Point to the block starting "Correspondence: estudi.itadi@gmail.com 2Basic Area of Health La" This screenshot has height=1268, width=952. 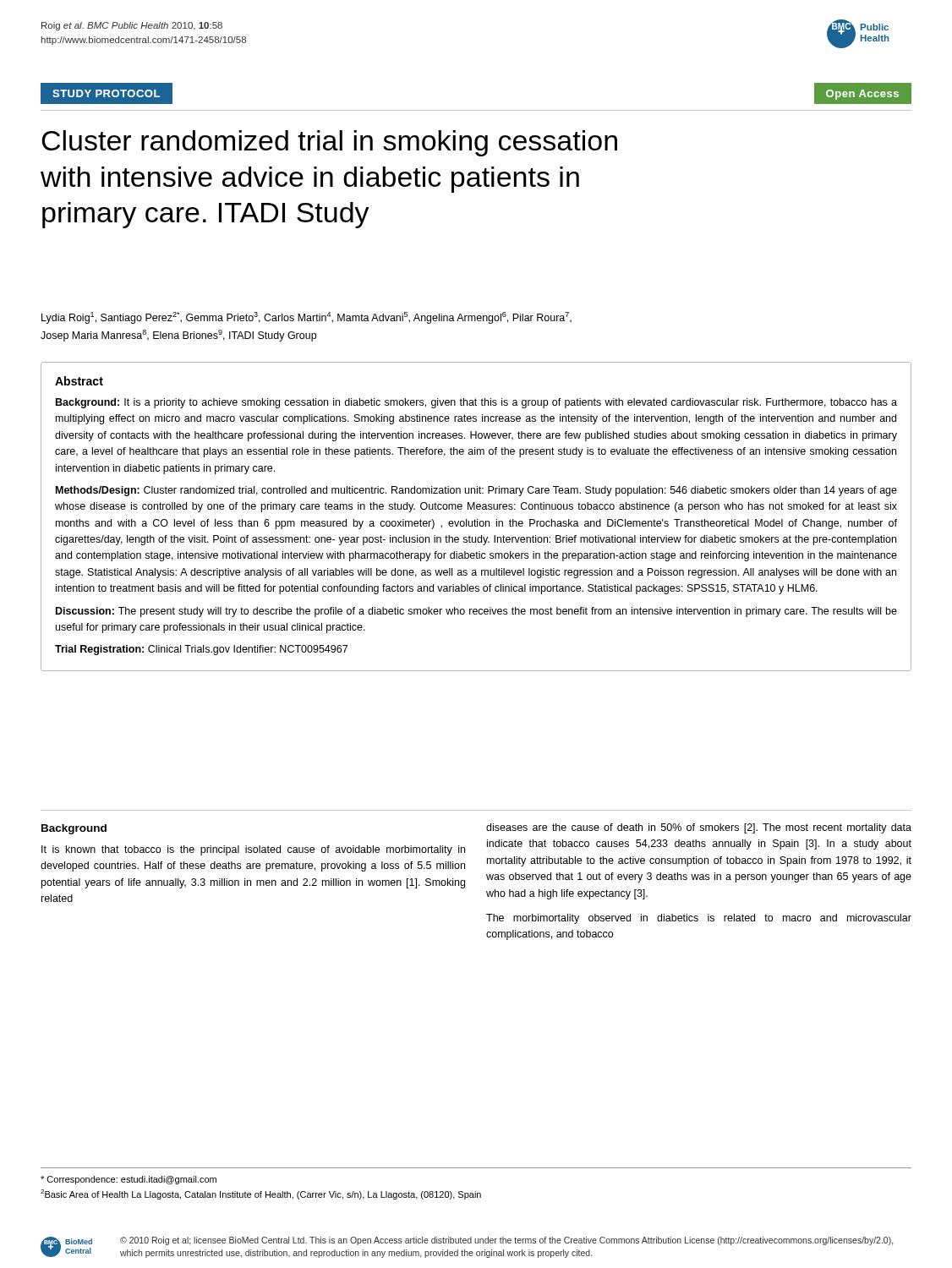(x=261, y=1187)
